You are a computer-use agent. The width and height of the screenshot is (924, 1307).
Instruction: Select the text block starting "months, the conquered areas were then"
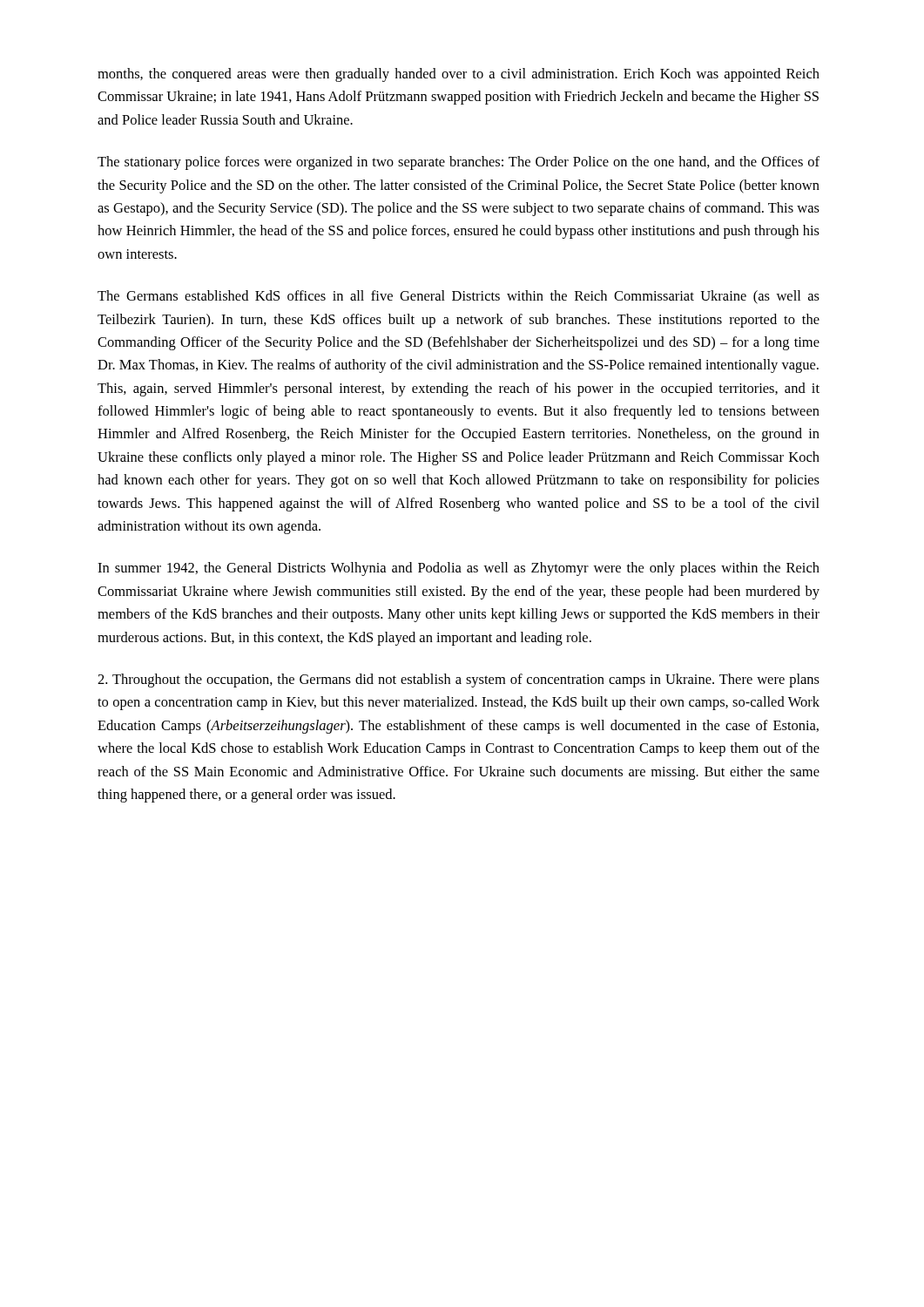pyautogui.click(x=459, y=97)
